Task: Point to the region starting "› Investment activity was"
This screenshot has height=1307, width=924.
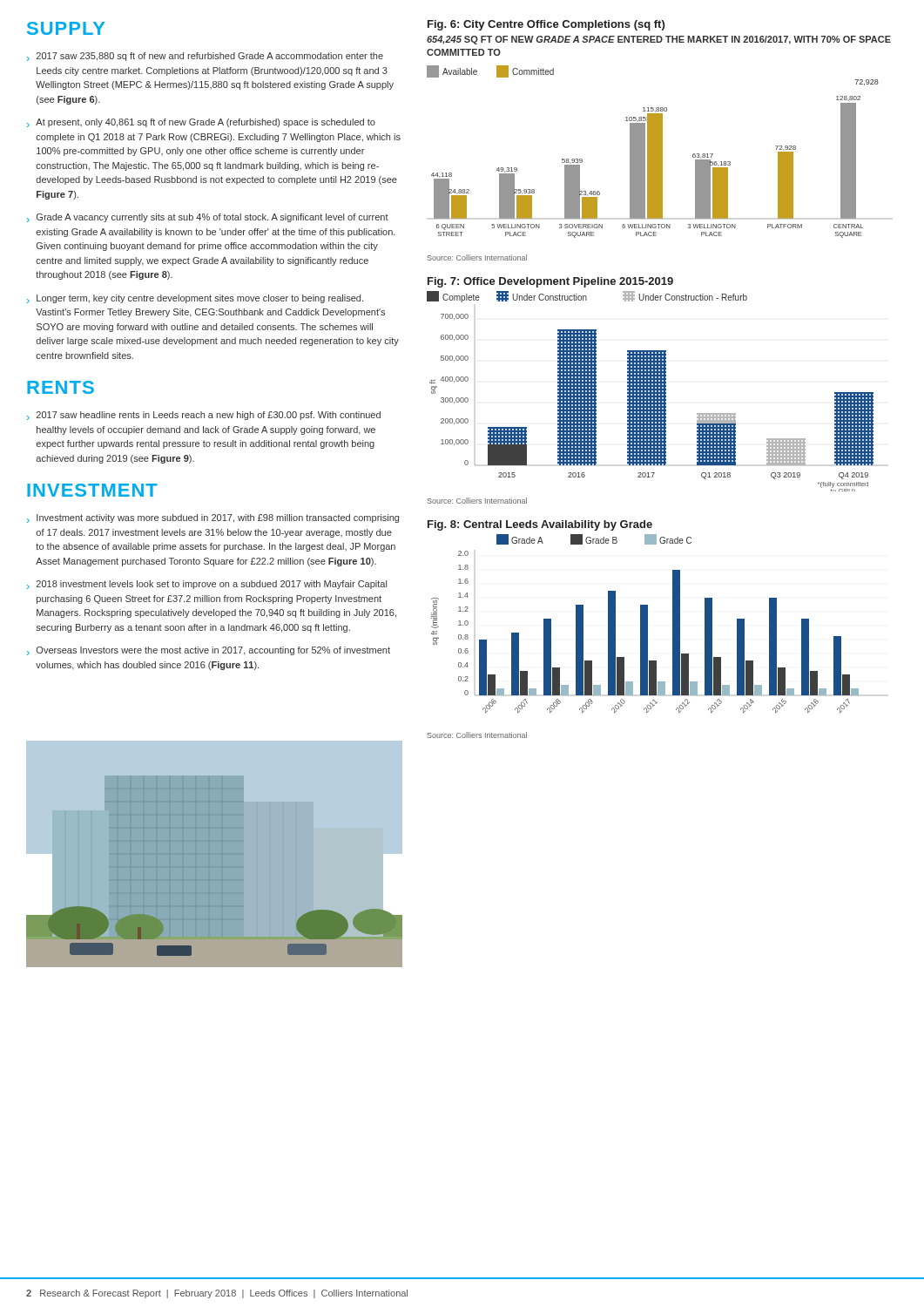Action: click(x=213, y=539)
